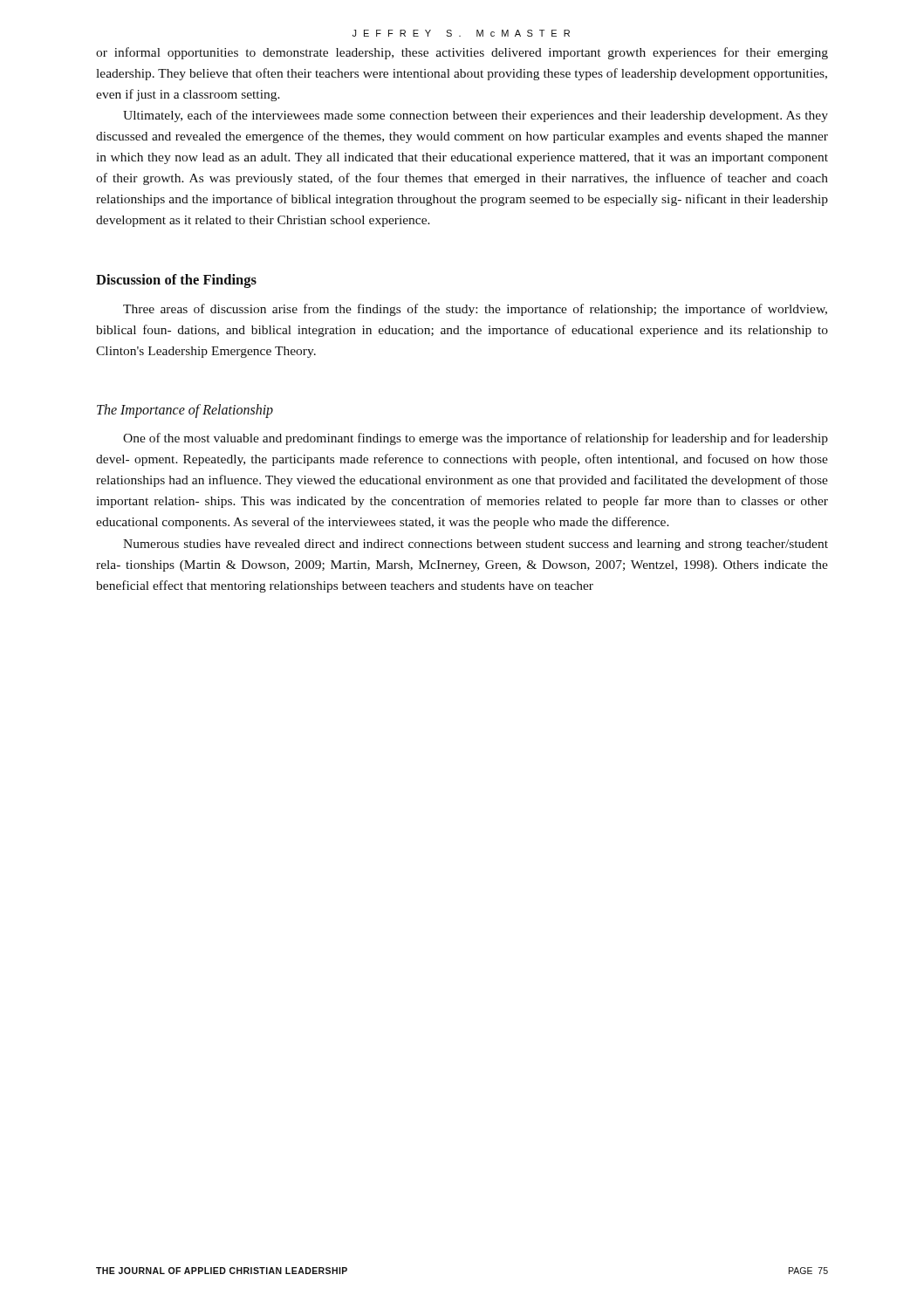Point to the block starting "The Importance of Relationship"
The image size is (924, 1309).
click(185, 409)
